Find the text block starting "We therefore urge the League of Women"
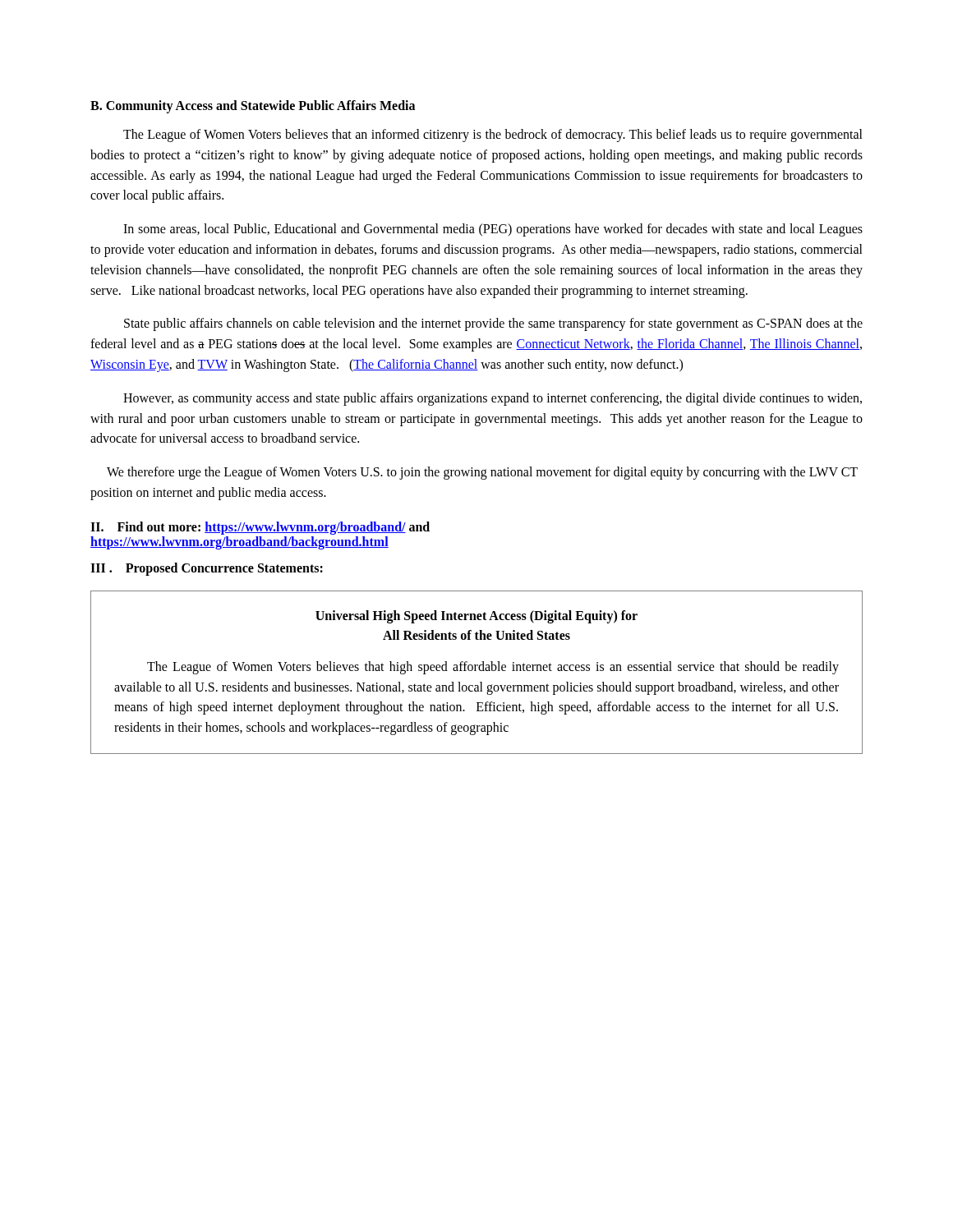Viewport: 953px width, 1232px height. point(474,482)
